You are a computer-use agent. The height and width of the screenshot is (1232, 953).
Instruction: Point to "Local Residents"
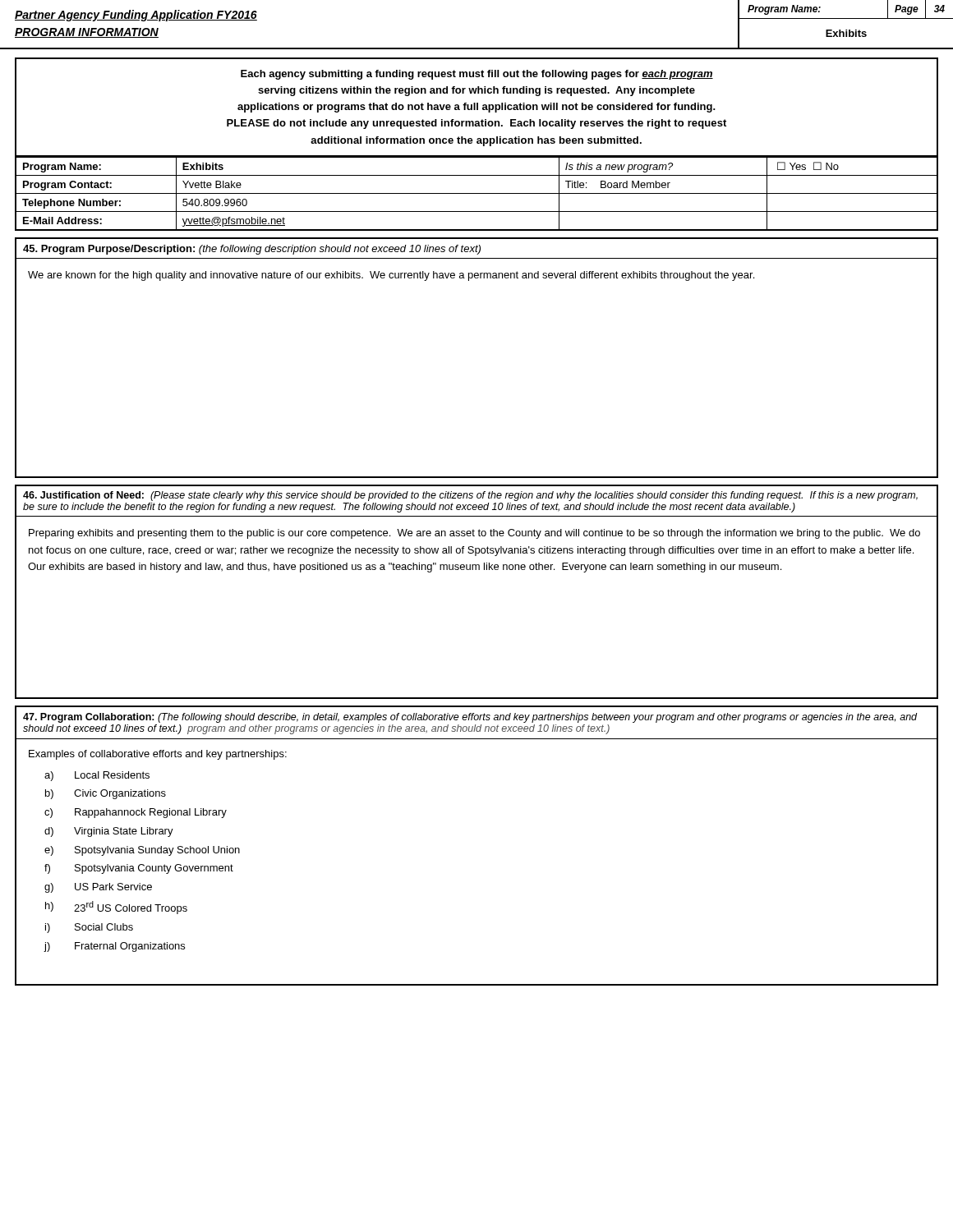pyautogui.click(x=112, y=775)
